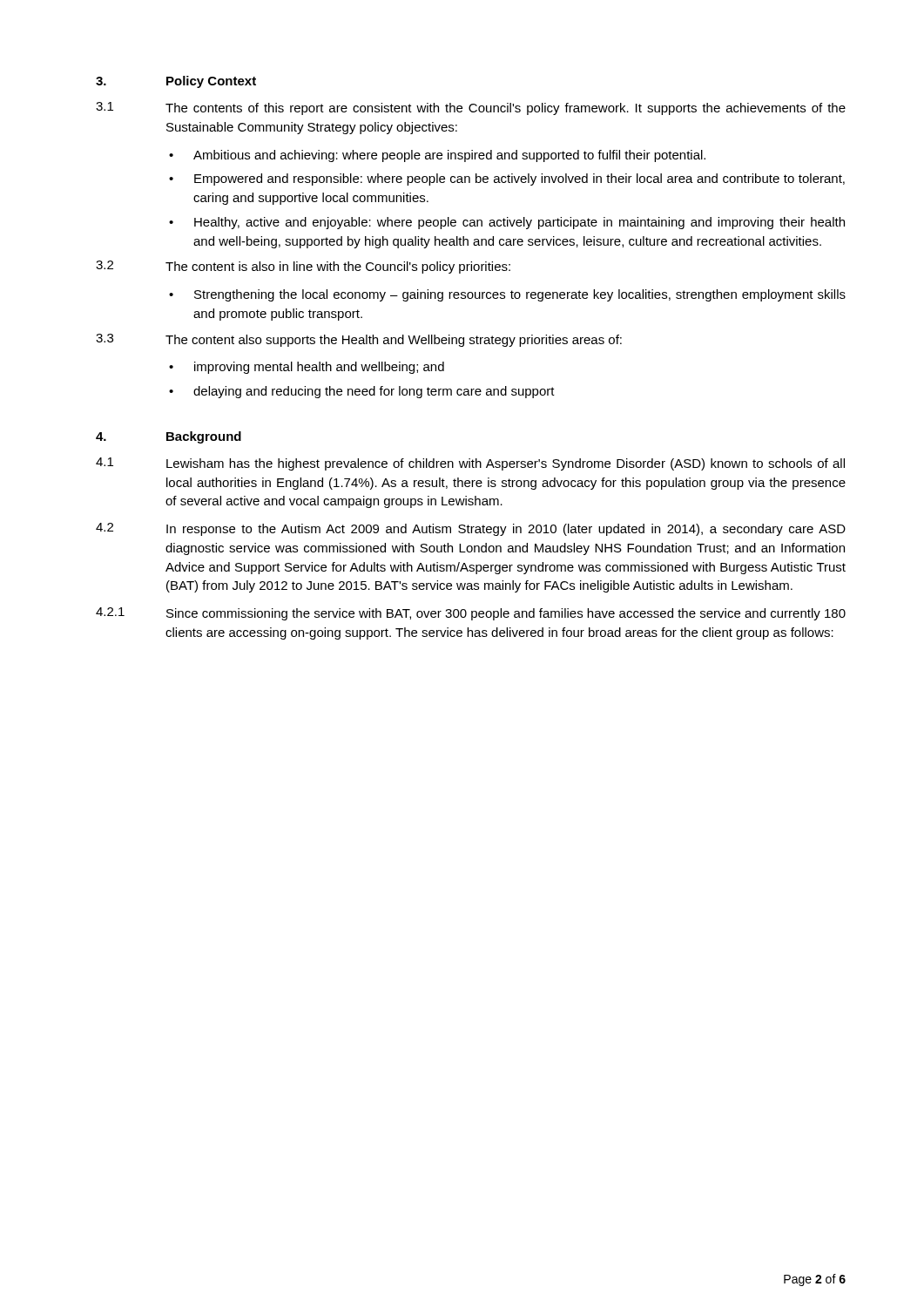Select the text block containing "2 The content"
The height and width of the screenshot is (1307, 924).
tap(304, 267)
